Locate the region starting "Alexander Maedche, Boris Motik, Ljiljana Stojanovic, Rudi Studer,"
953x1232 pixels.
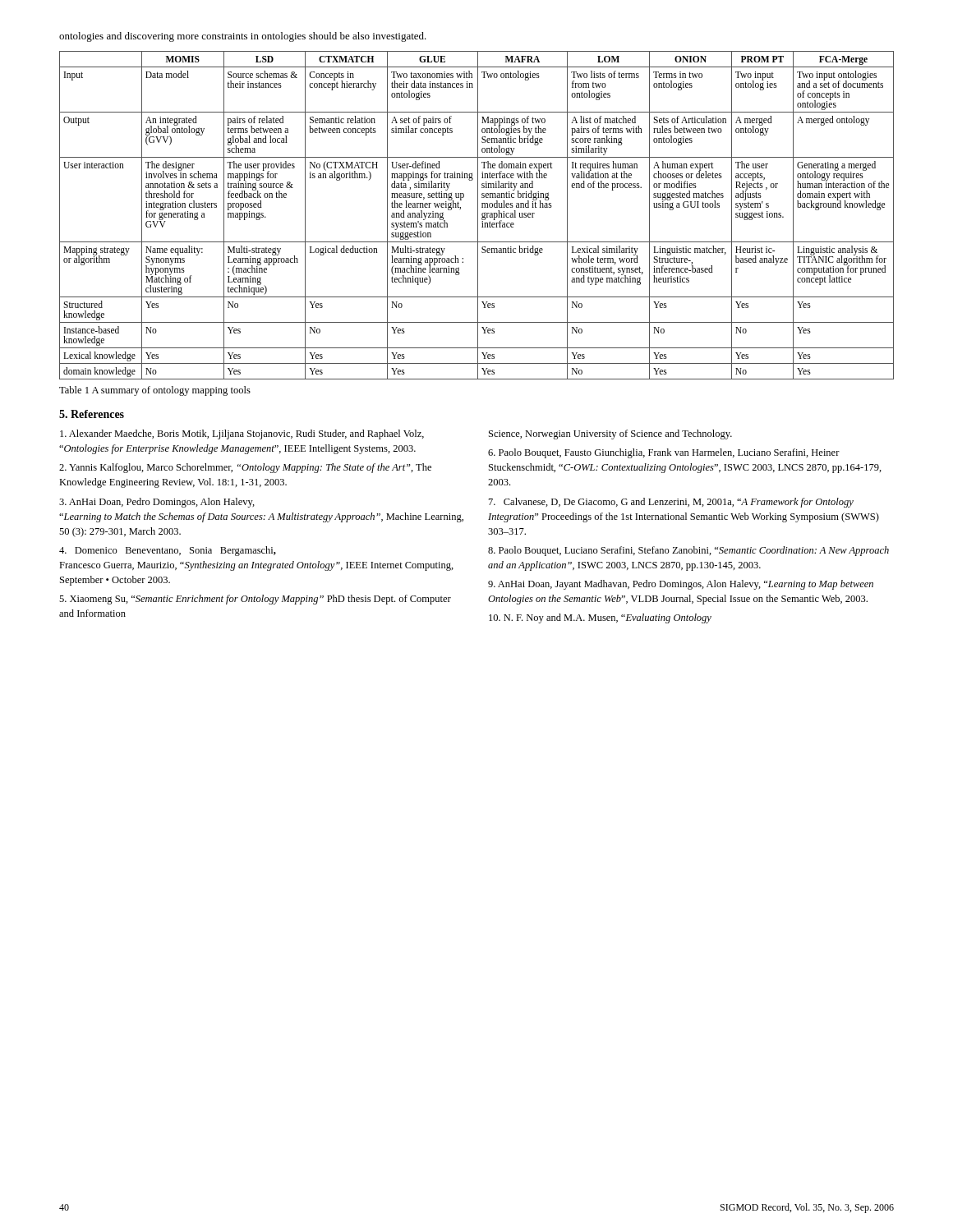tap(242, 441)
